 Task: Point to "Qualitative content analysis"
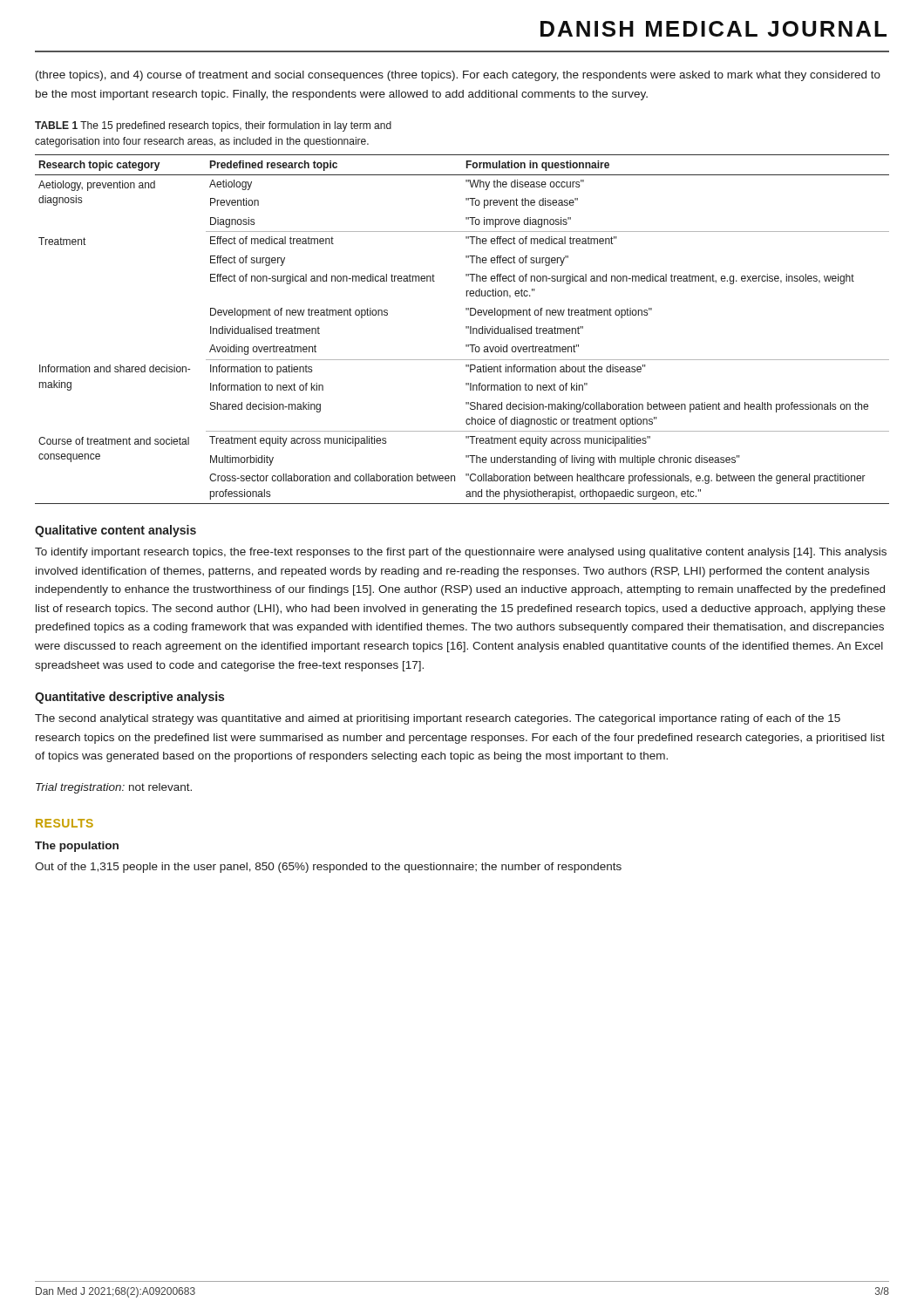116,530
